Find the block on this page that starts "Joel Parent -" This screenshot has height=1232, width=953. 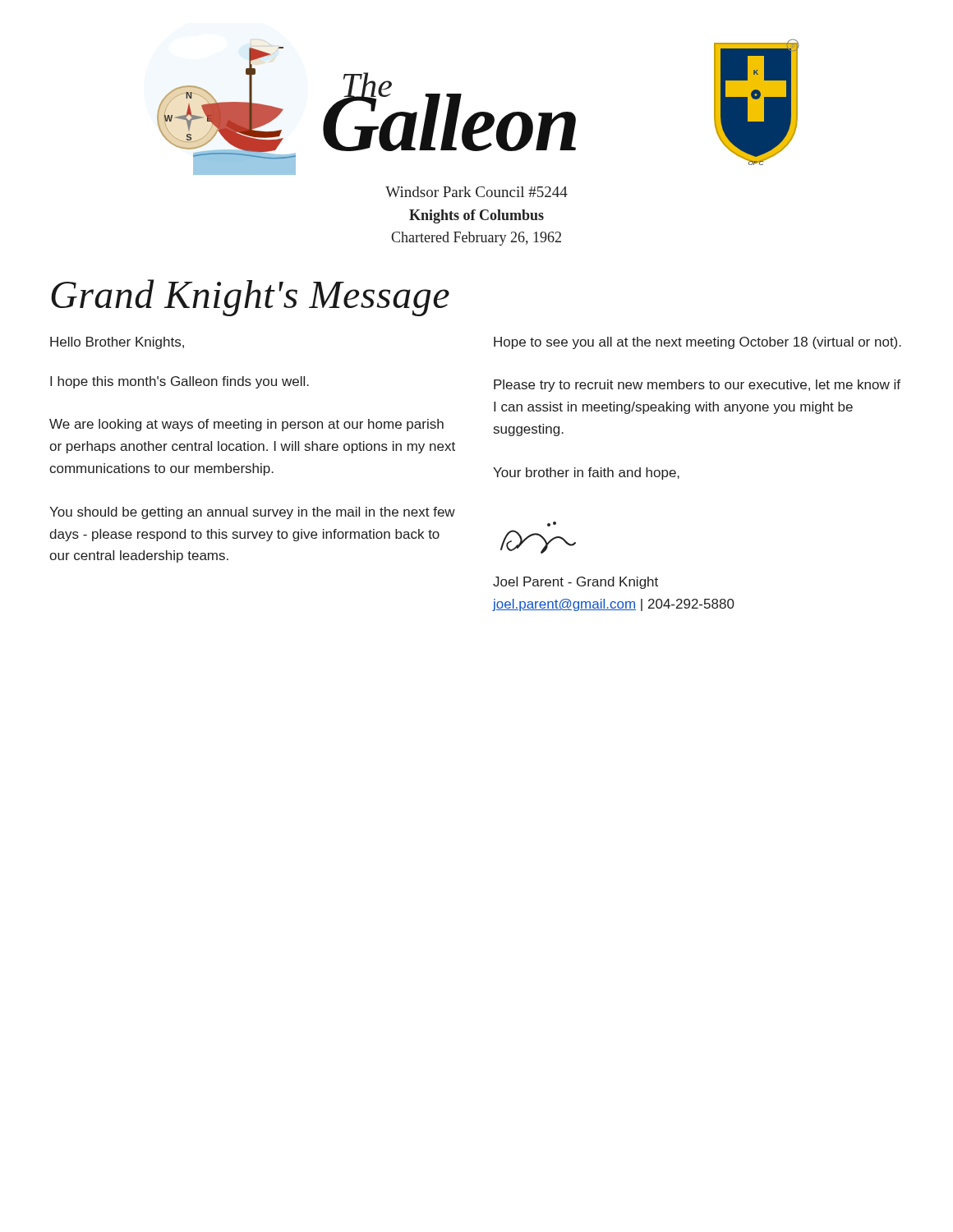click(x=614, y=593)
